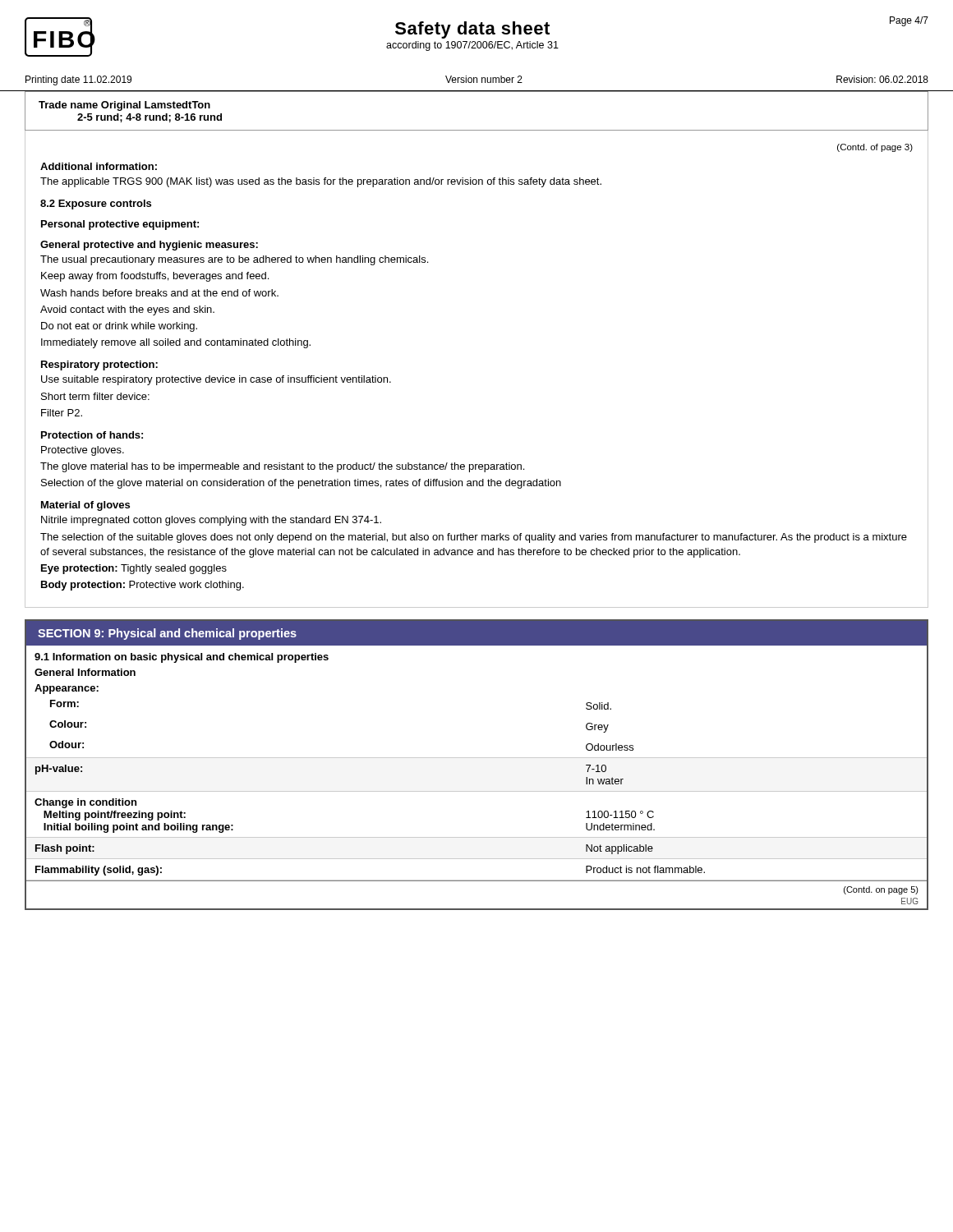The image size is (953, 1232).
Task: Find "Respiratory protection:" on this page
Action: [x=99, y=365]
